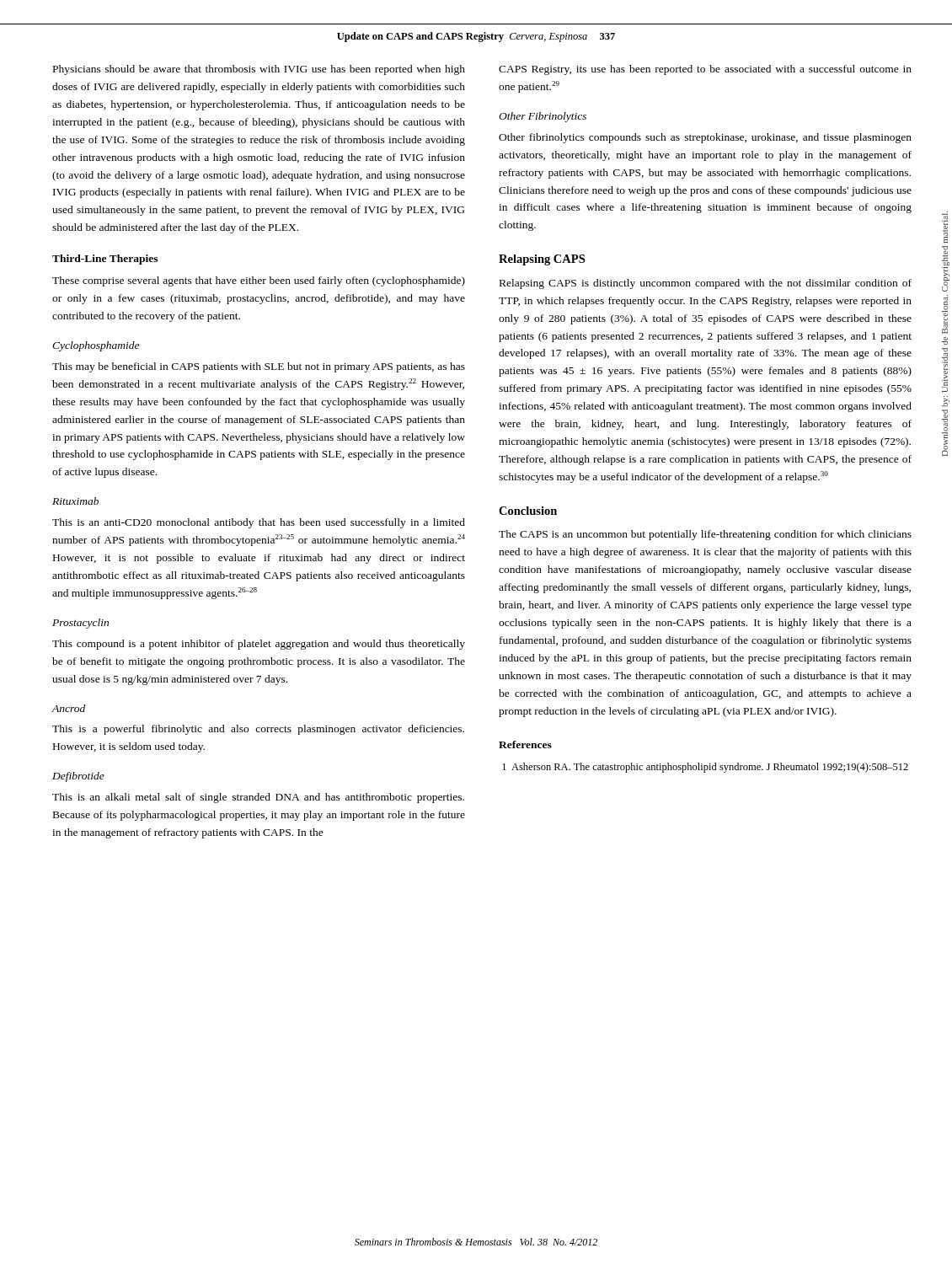Where is the passage that starts "1 Asherson RA. The catastrophic antiphospholipid syndrome. J"?
The width and height of the screenshot is (952, 1264).
(x=704, y=767)
